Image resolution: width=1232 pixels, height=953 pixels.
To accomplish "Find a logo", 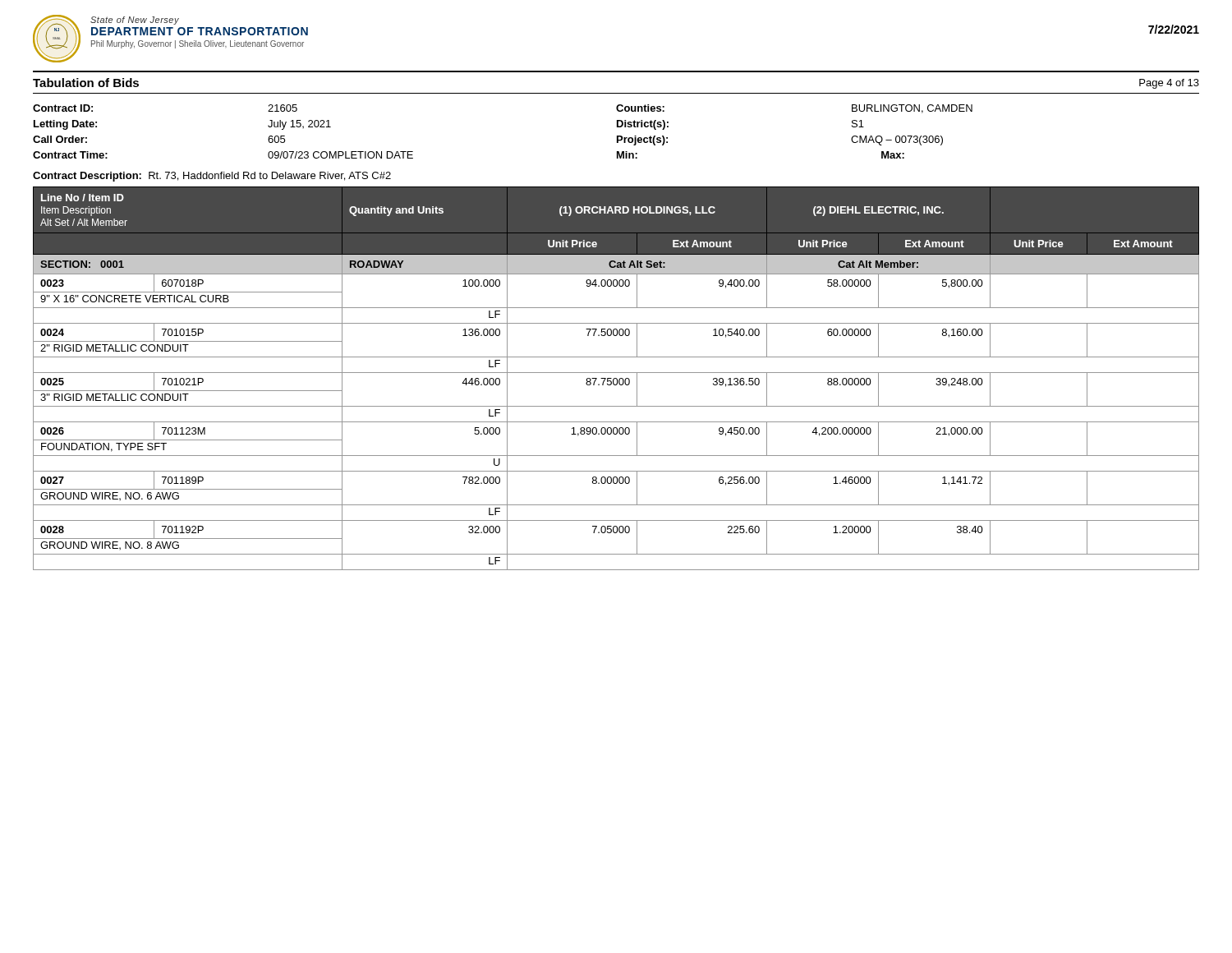I will [x=171, y=39].
